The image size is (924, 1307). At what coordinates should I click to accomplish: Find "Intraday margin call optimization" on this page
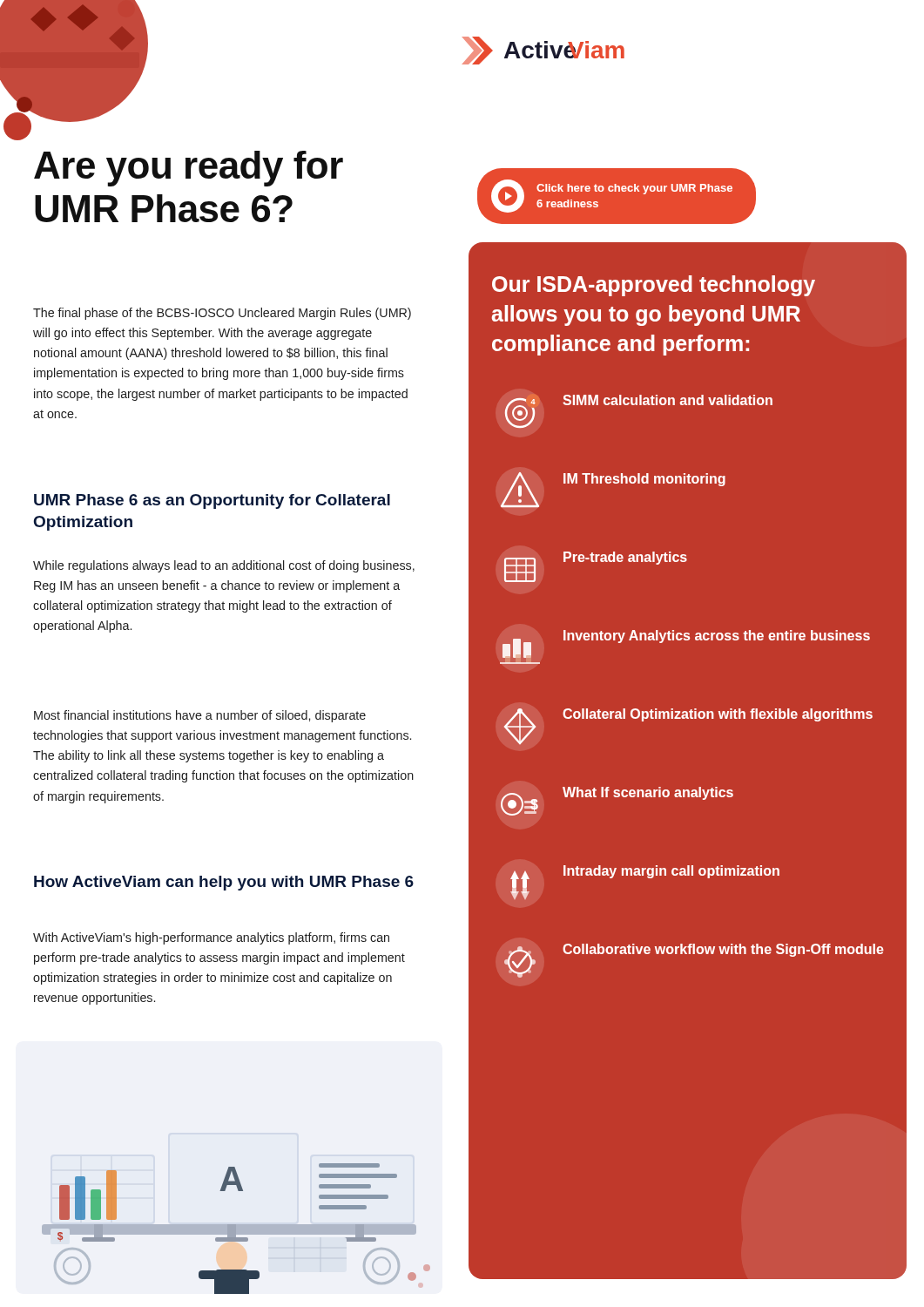(x=636, y=884)
